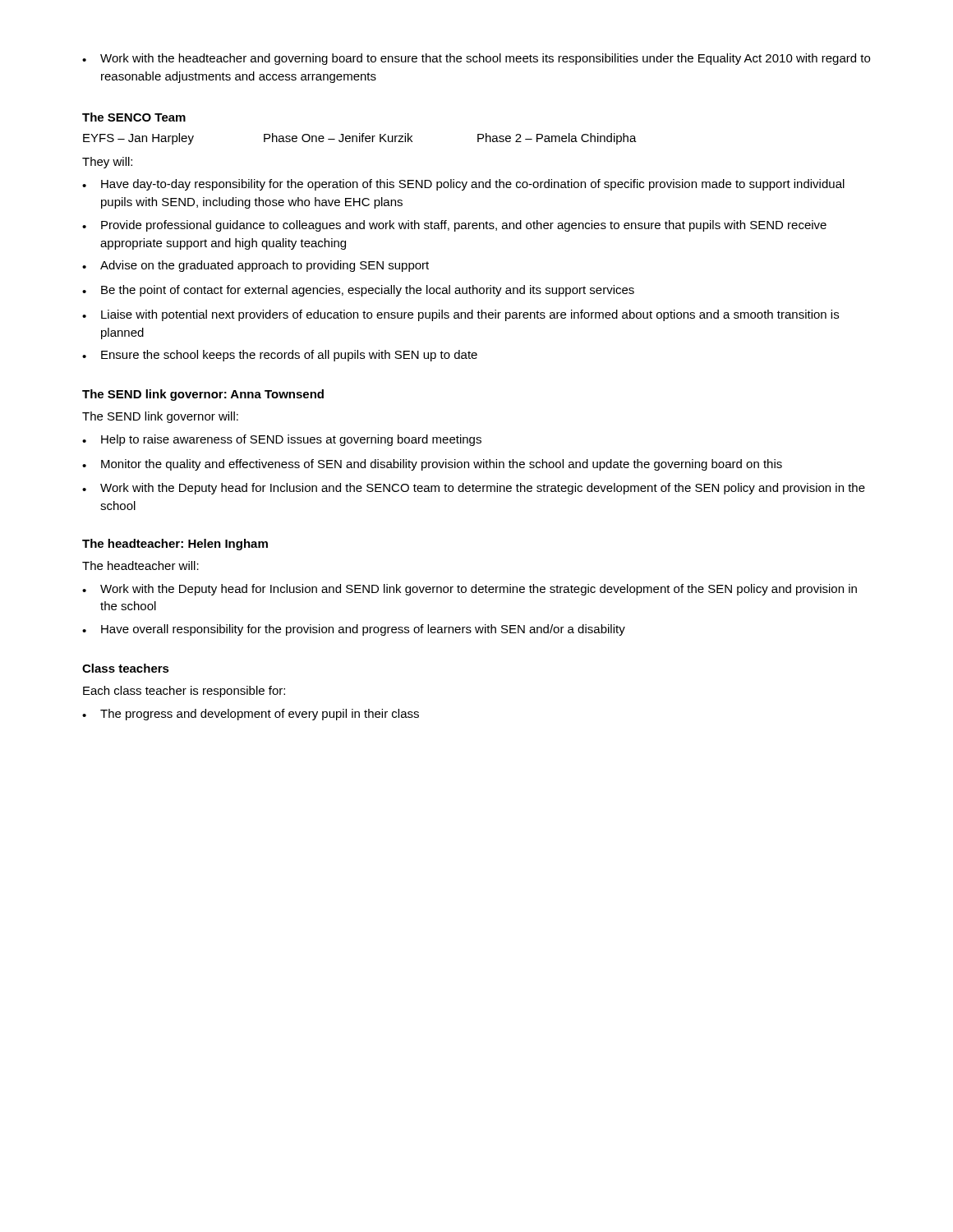Point to the element starting "The SEND link governor will:"
The height and width of the screenshot is (1232, 953).
pyautogui.click(x=161, y=416)
